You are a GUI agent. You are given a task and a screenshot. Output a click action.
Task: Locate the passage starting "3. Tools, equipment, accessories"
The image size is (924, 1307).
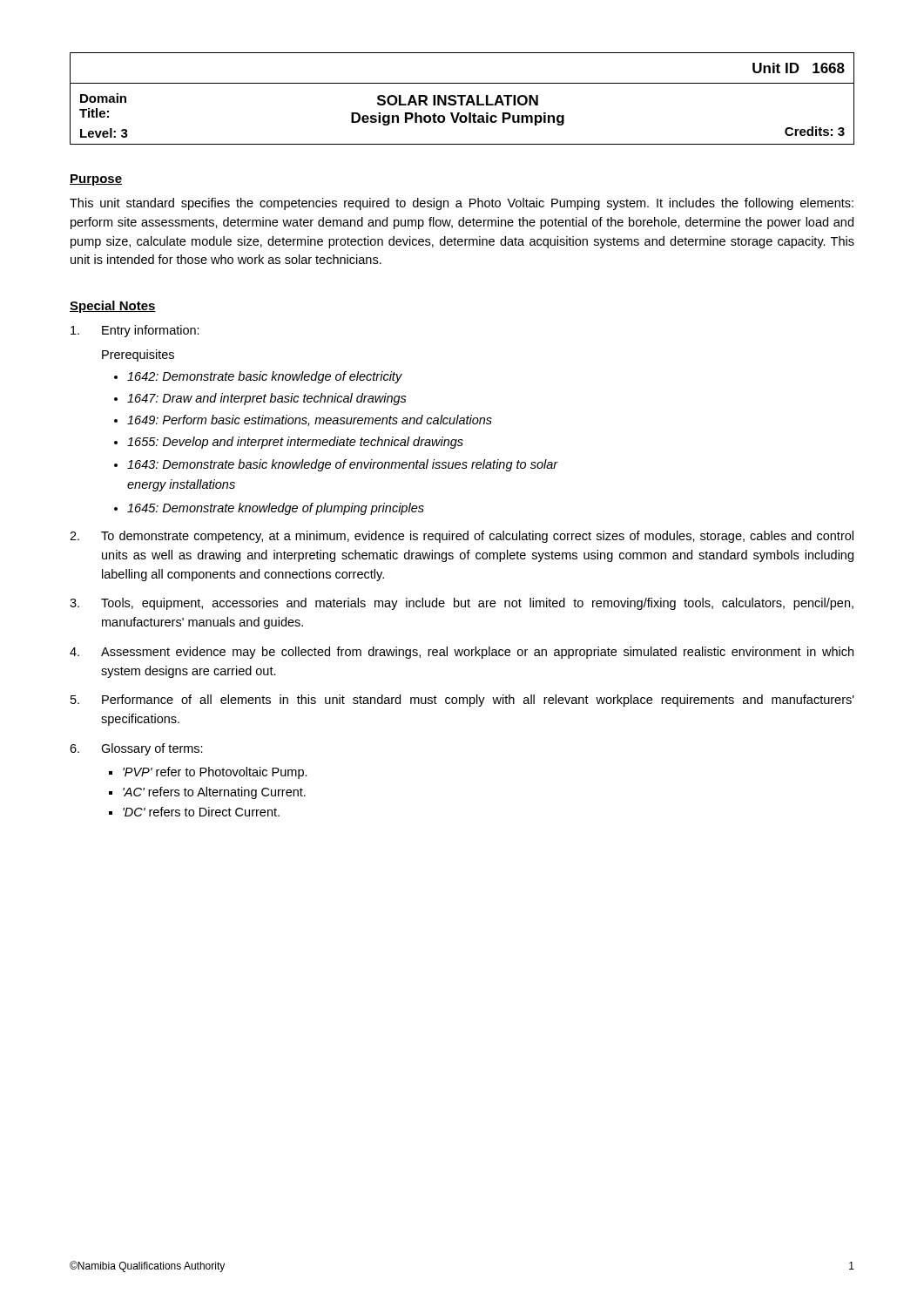pyautogui.click(x=462, y=614)
